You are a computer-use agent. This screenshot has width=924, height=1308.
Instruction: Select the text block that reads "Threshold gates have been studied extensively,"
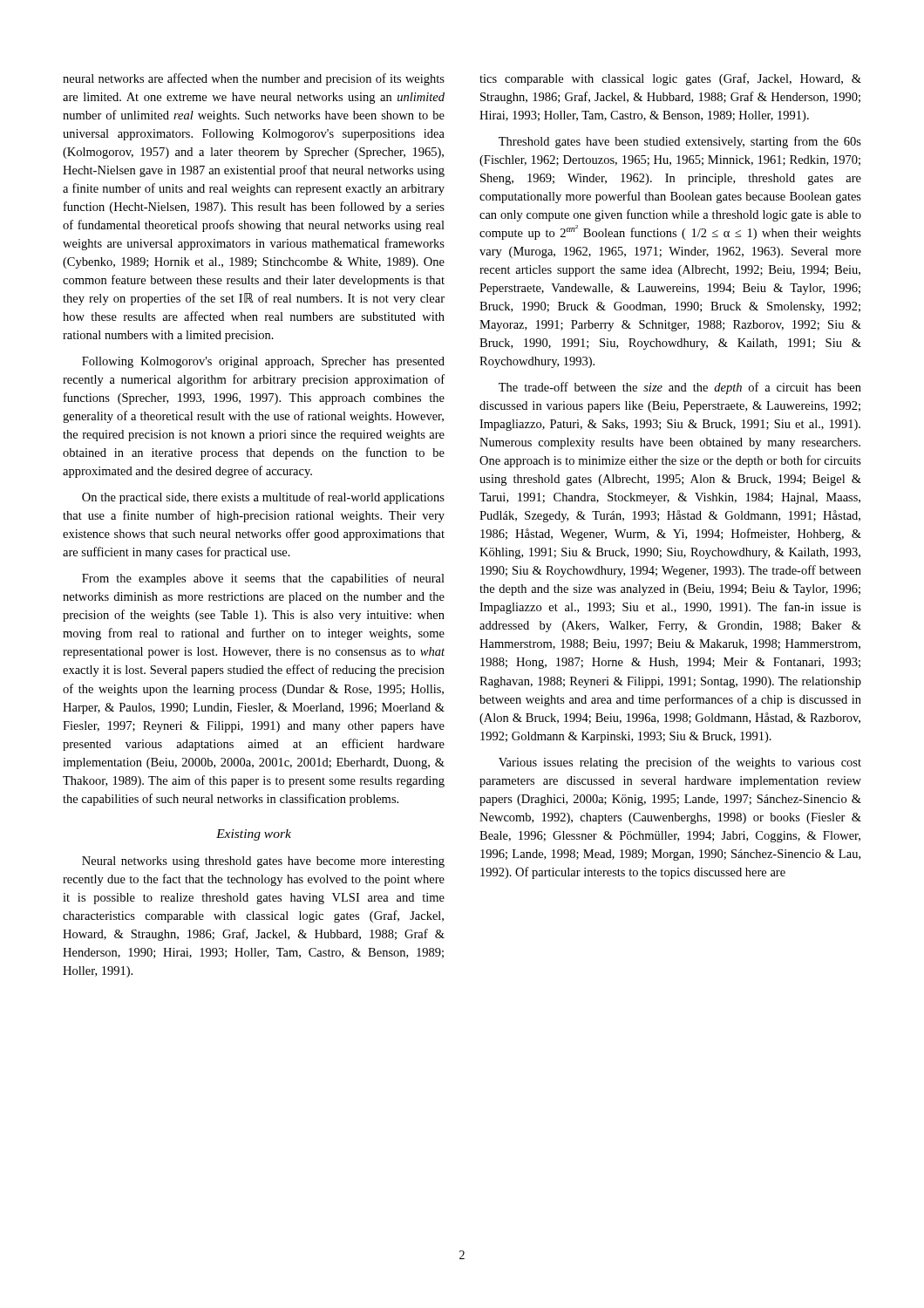click(x=670, y=252)
